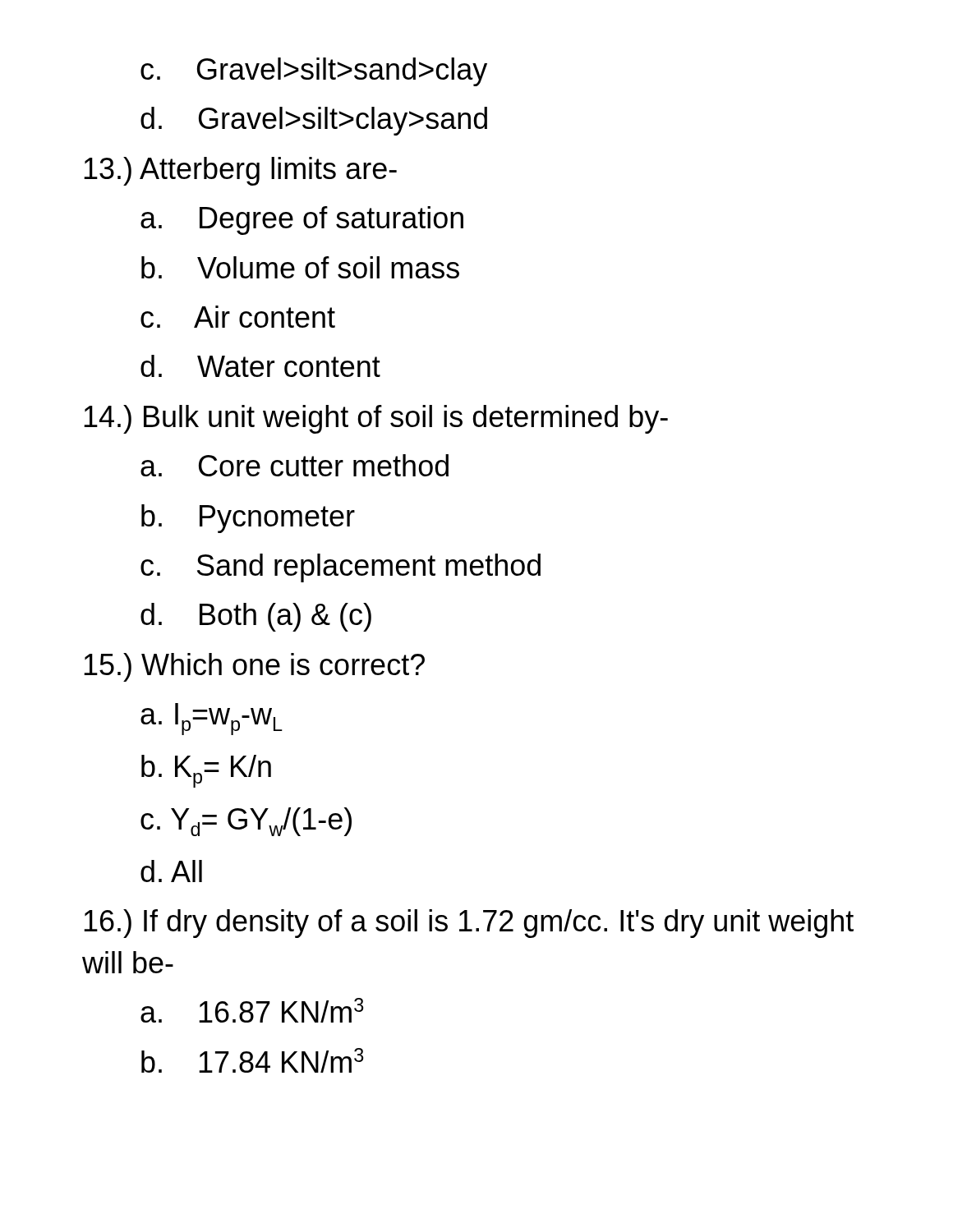Screen dimensions: 1232x953
Task: Locate the list item that reads "16.) If dry"
Action: (x=468, y=942)
